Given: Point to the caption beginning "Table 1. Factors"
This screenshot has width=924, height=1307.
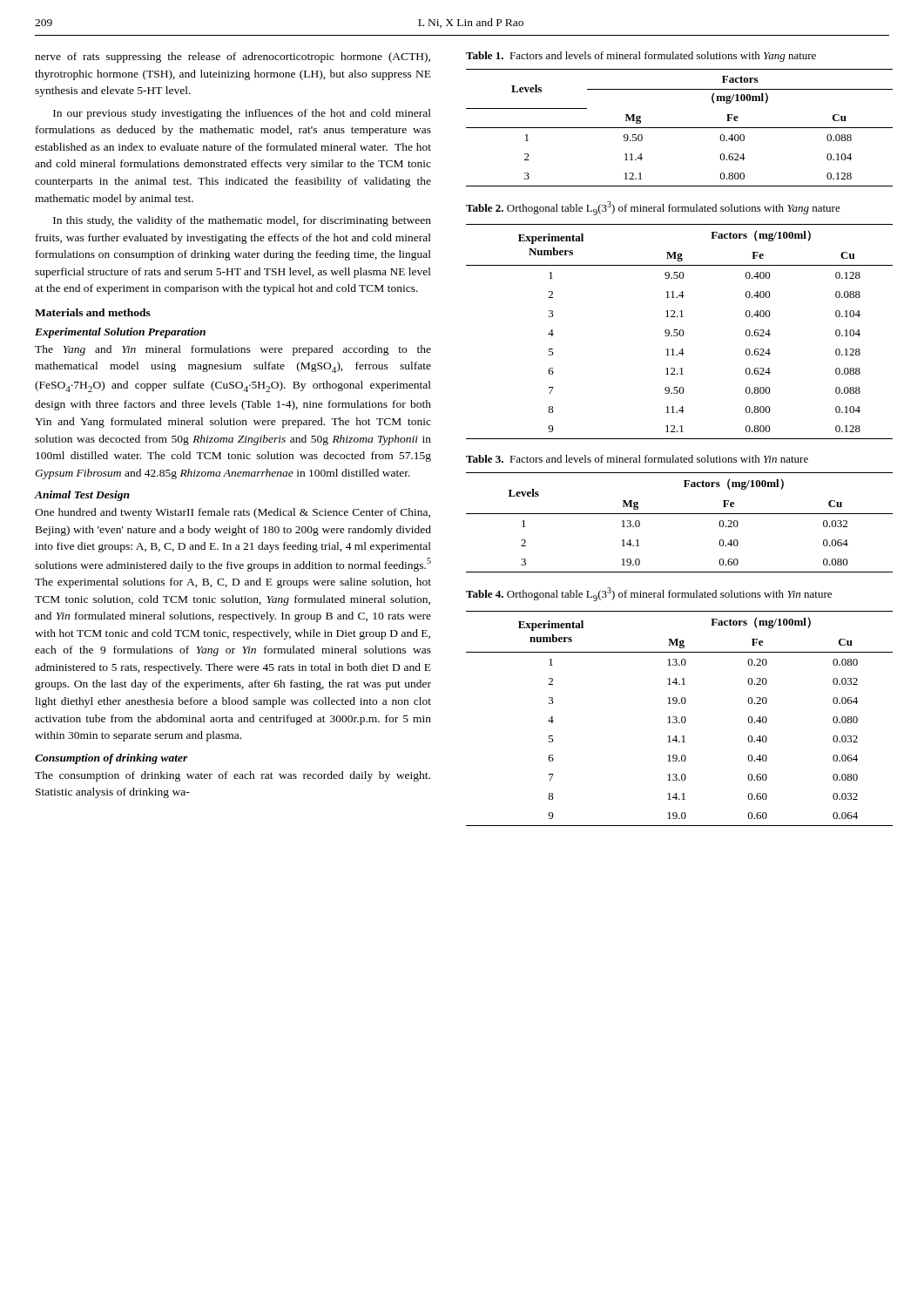Looking at the screenshot, I should 641,55.
